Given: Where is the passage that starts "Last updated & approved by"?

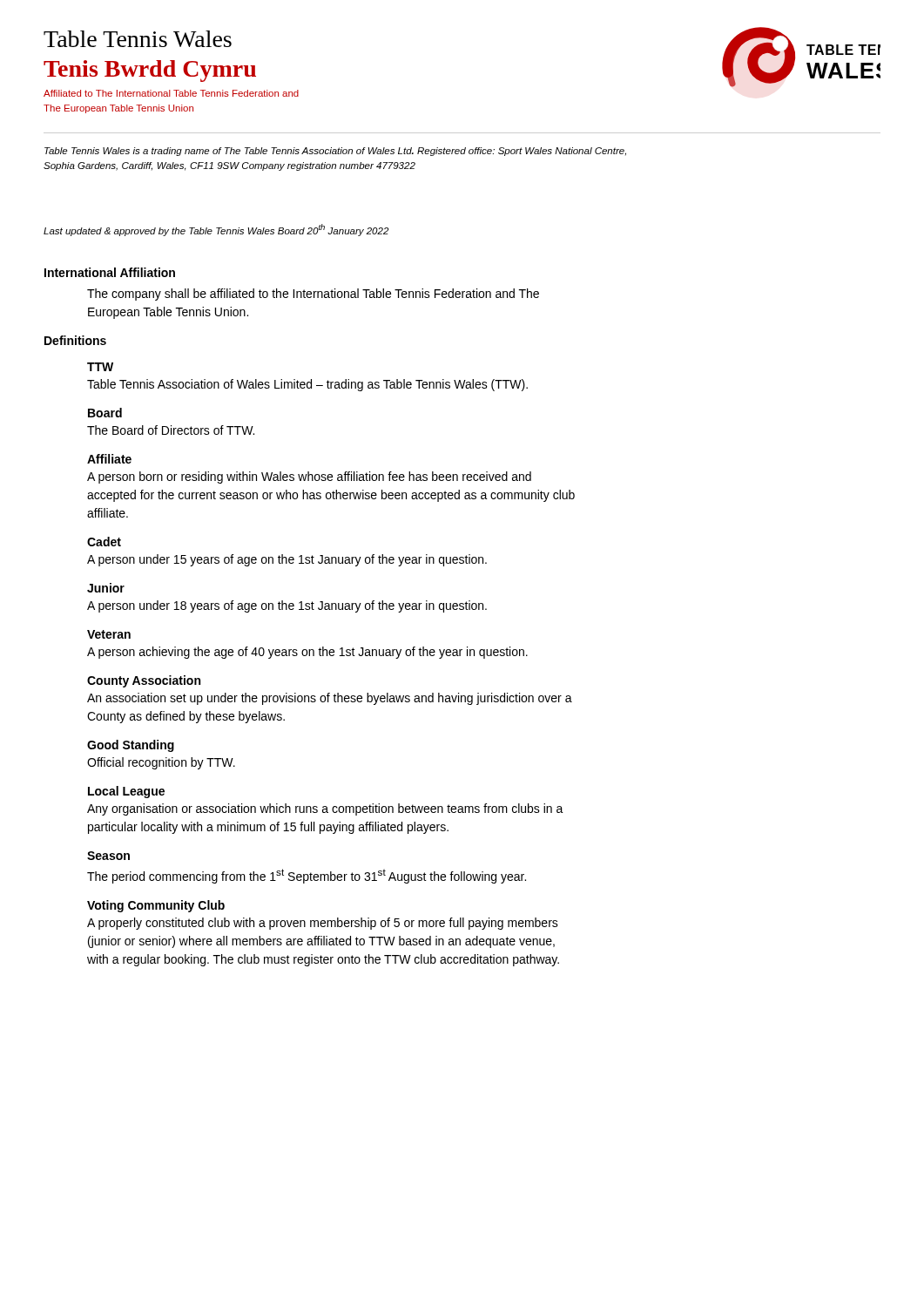Looking at the screenshot, I should pos(216,229).
